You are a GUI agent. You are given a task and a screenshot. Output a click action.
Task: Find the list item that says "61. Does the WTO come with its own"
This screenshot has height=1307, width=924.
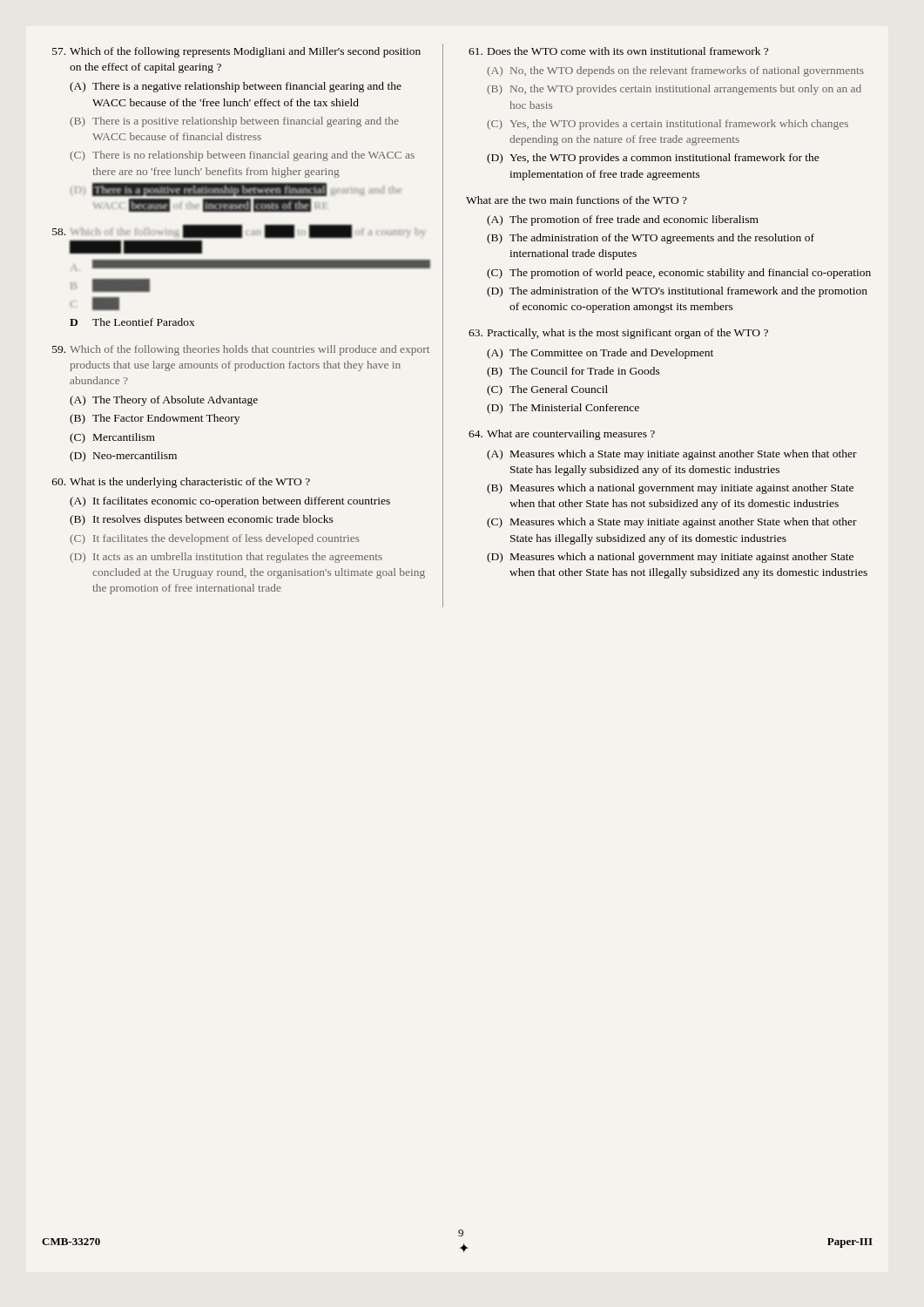666,113
